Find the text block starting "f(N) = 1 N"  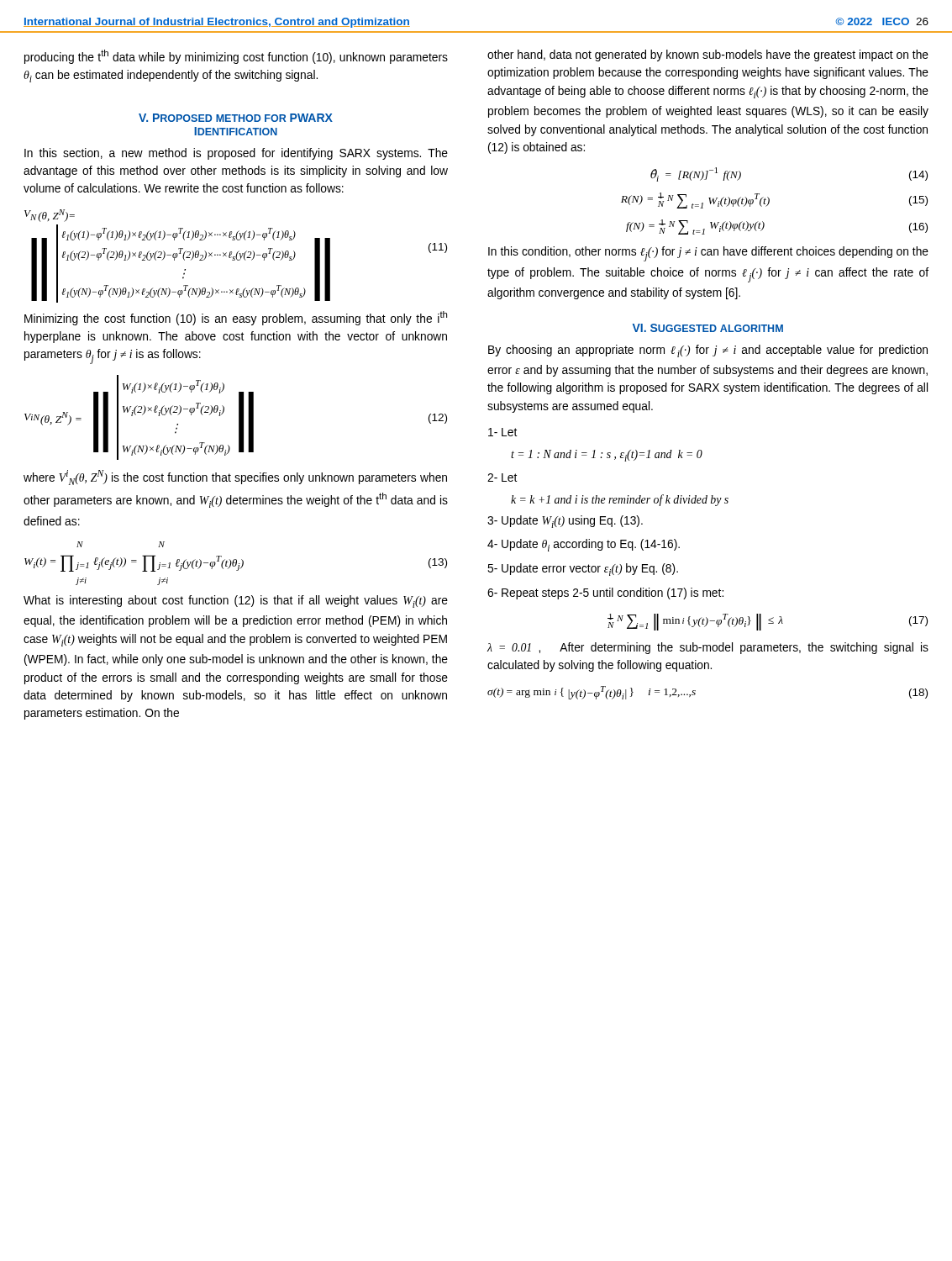(708, 226)
